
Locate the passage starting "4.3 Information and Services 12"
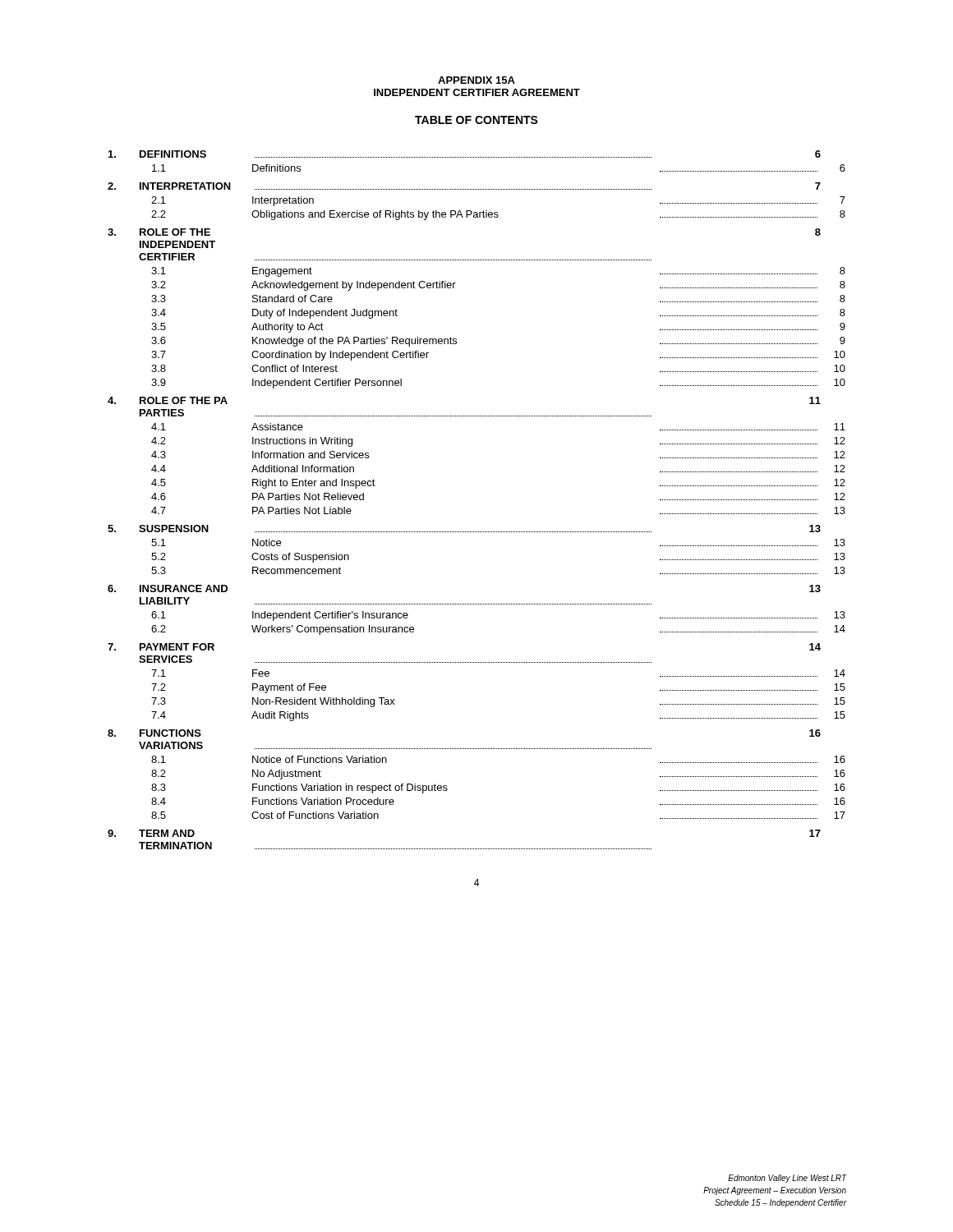153,455
